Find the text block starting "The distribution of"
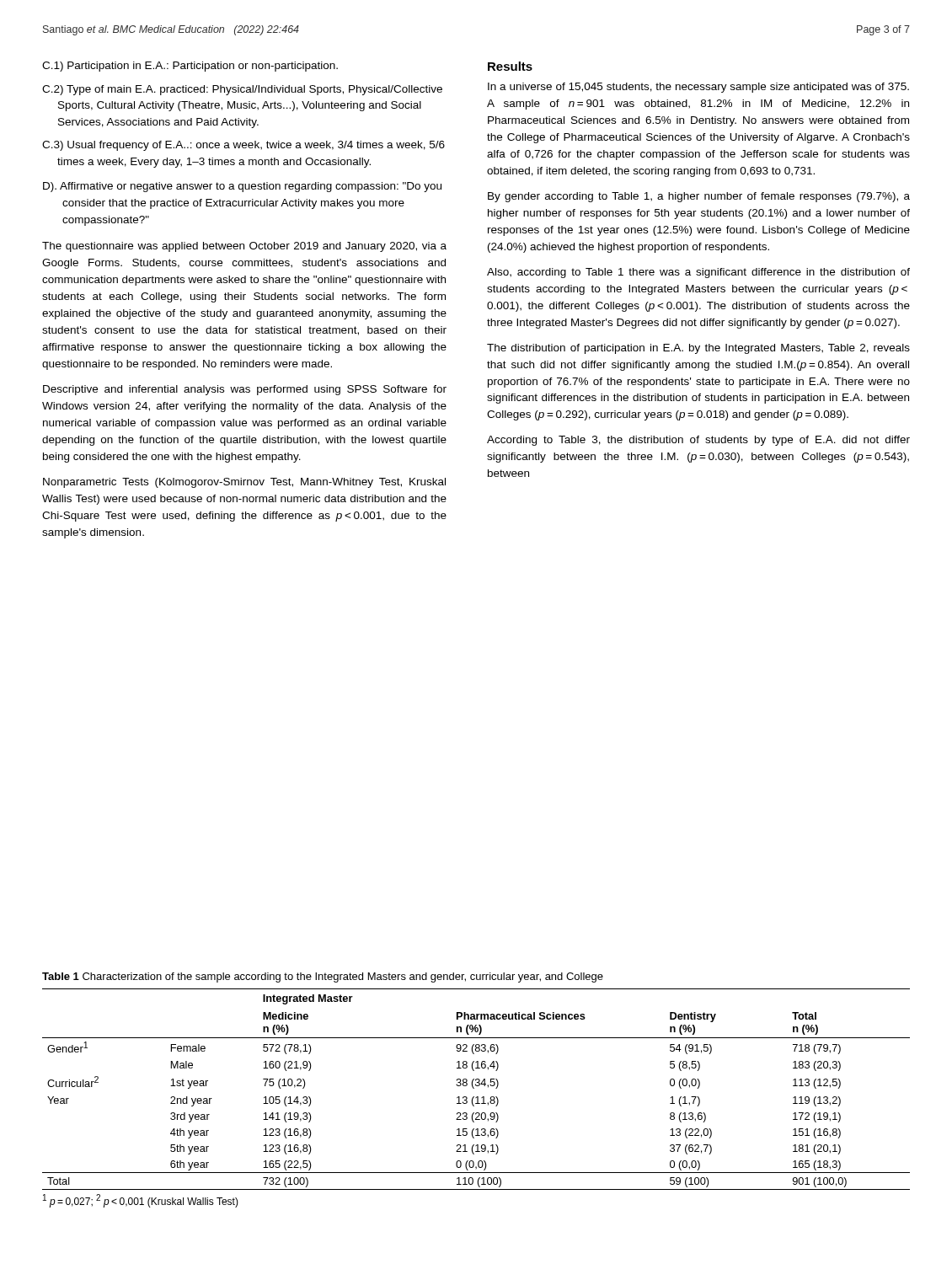This screenshot has width=952, height=1264. pos(698,381)
